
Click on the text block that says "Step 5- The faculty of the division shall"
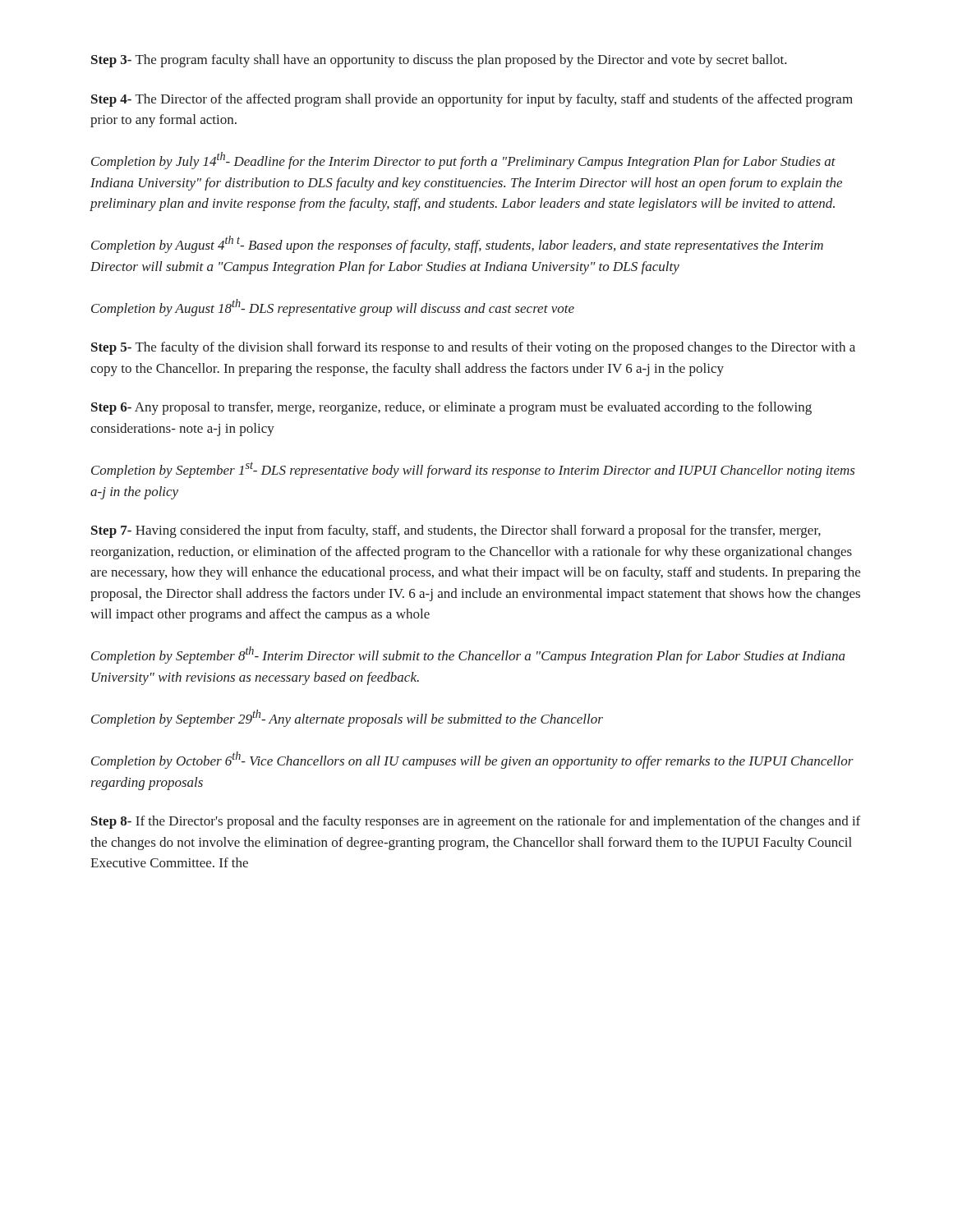pos(473,358)
